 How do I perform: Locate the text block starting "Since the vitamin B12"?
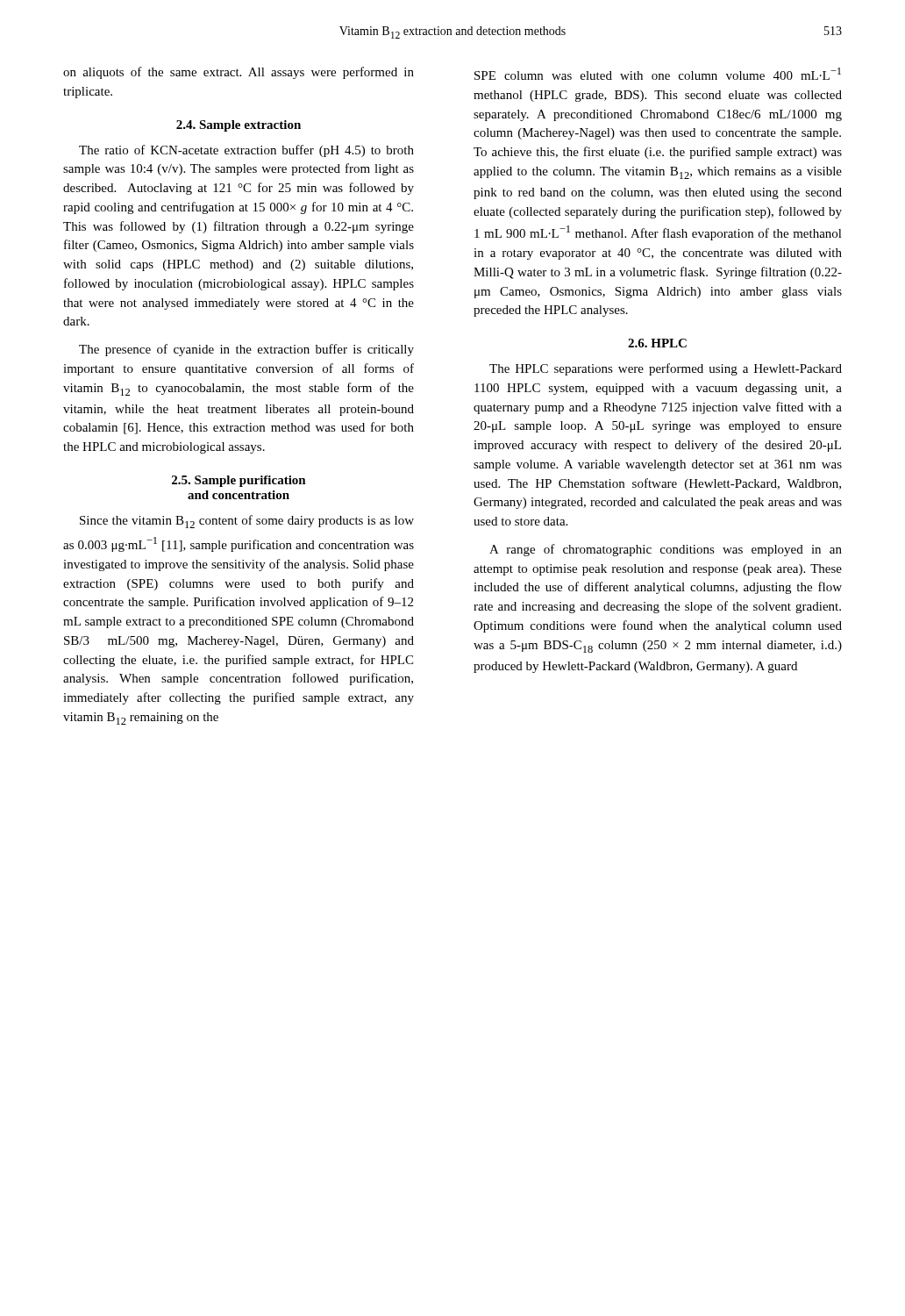click(239, 620)
